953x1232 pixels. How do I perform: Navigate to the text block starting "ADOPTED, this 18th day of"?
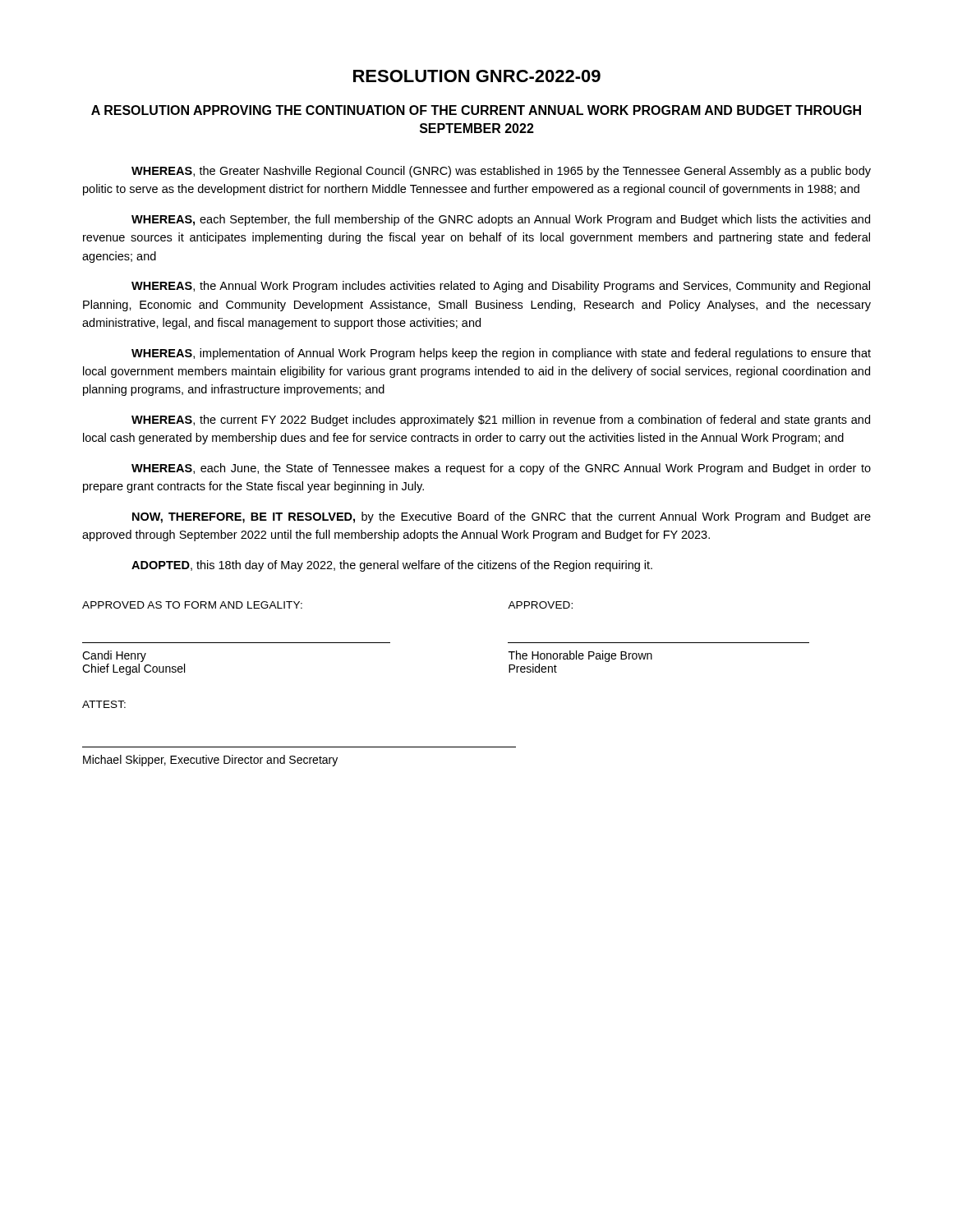pos(392,565)
